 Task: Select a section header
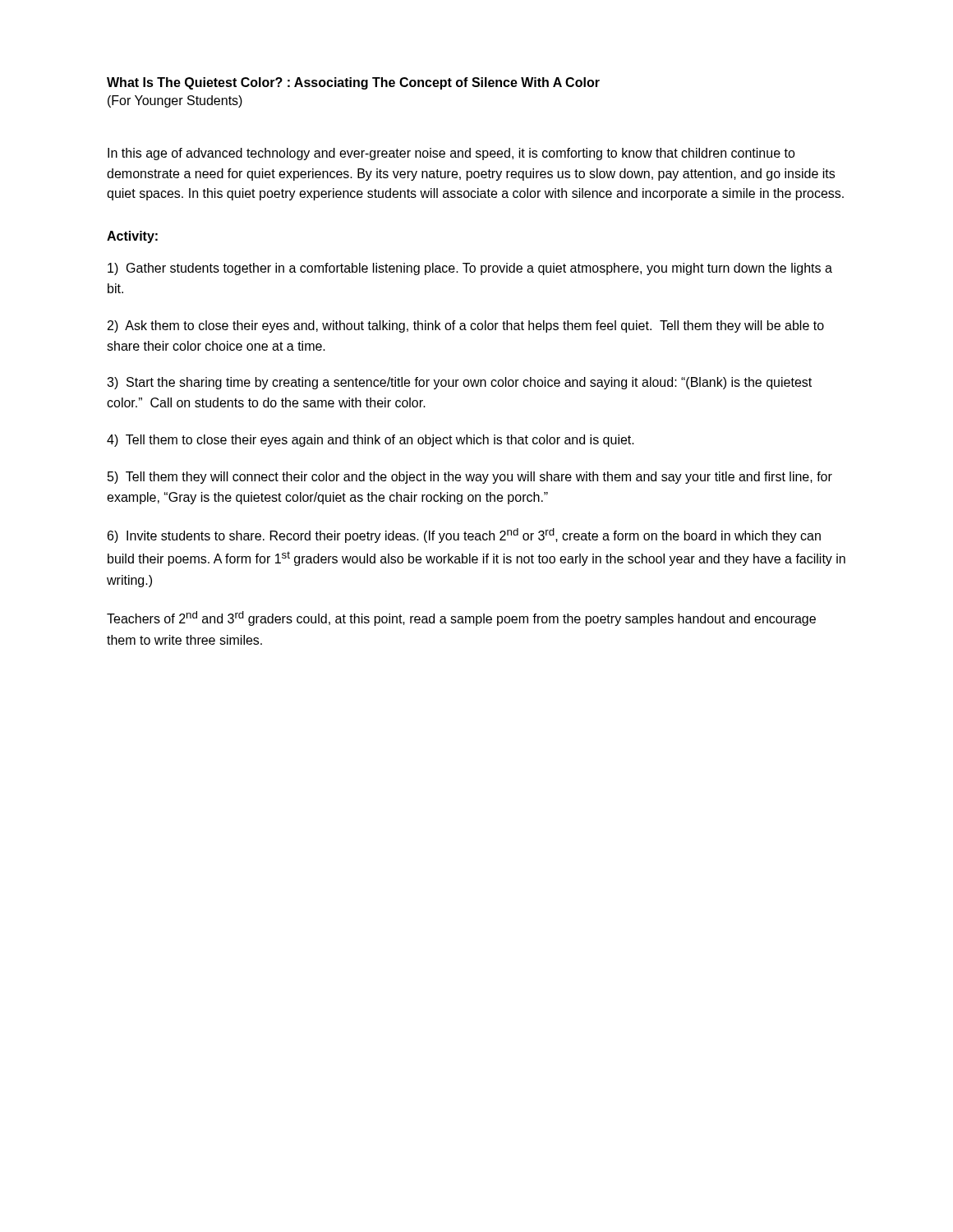133,236
